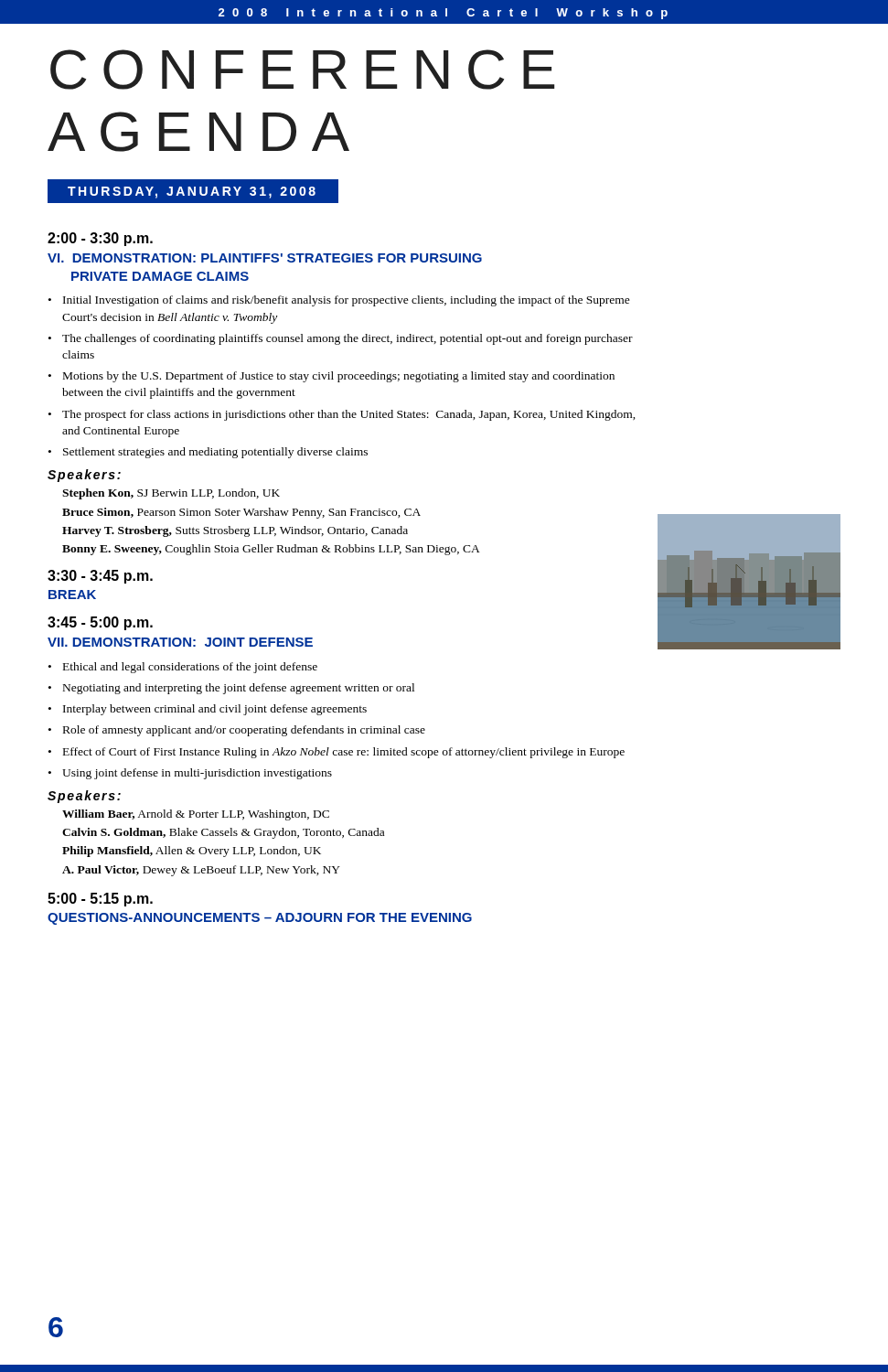Point to the element starting "Motions by the U.S. Department of Justice"
This screenshot has width=888, height=1372.
coord(339,384)
